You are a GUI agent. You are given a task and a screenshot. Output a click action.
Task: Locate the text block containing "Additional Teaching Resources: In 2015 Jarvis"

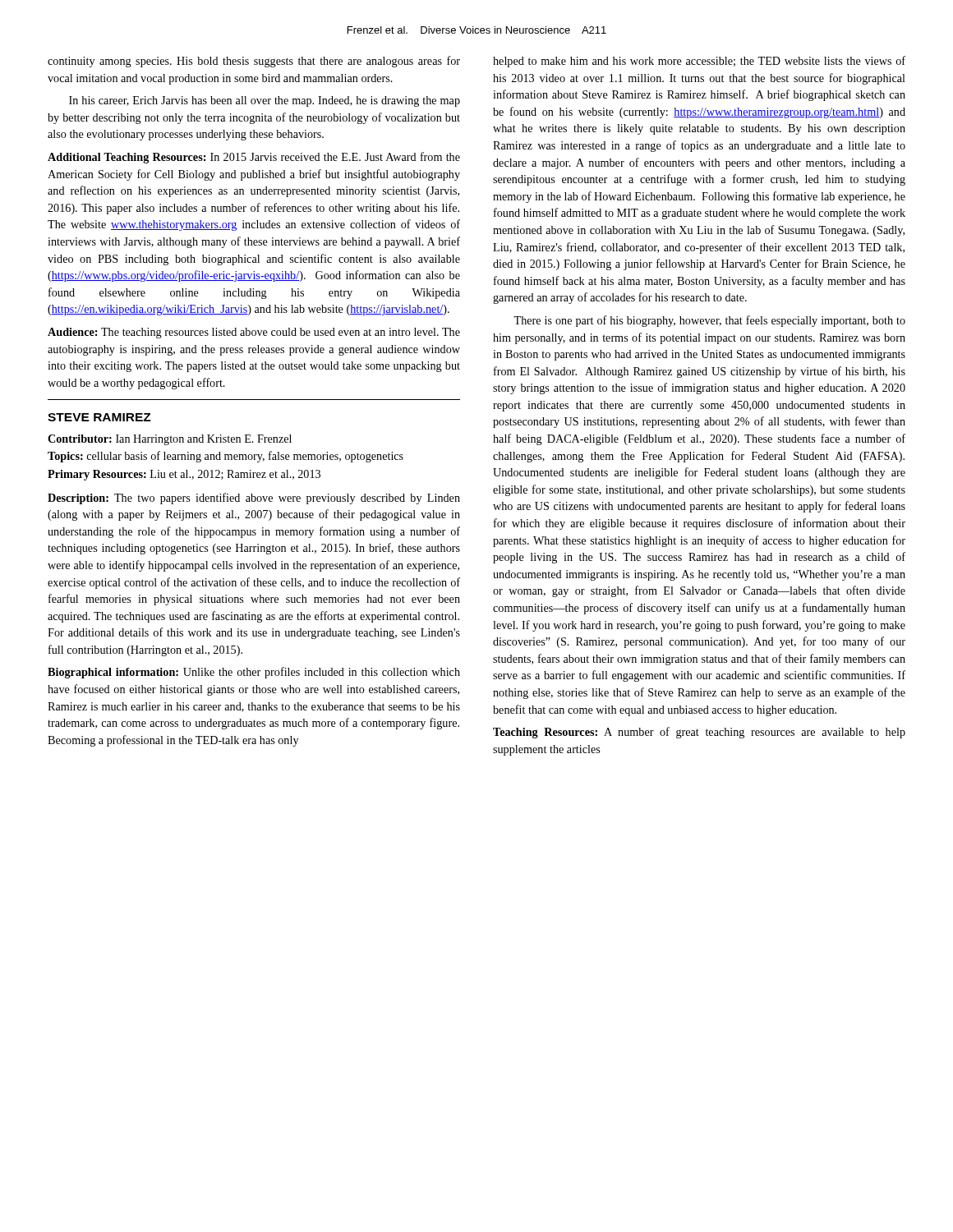254,233
